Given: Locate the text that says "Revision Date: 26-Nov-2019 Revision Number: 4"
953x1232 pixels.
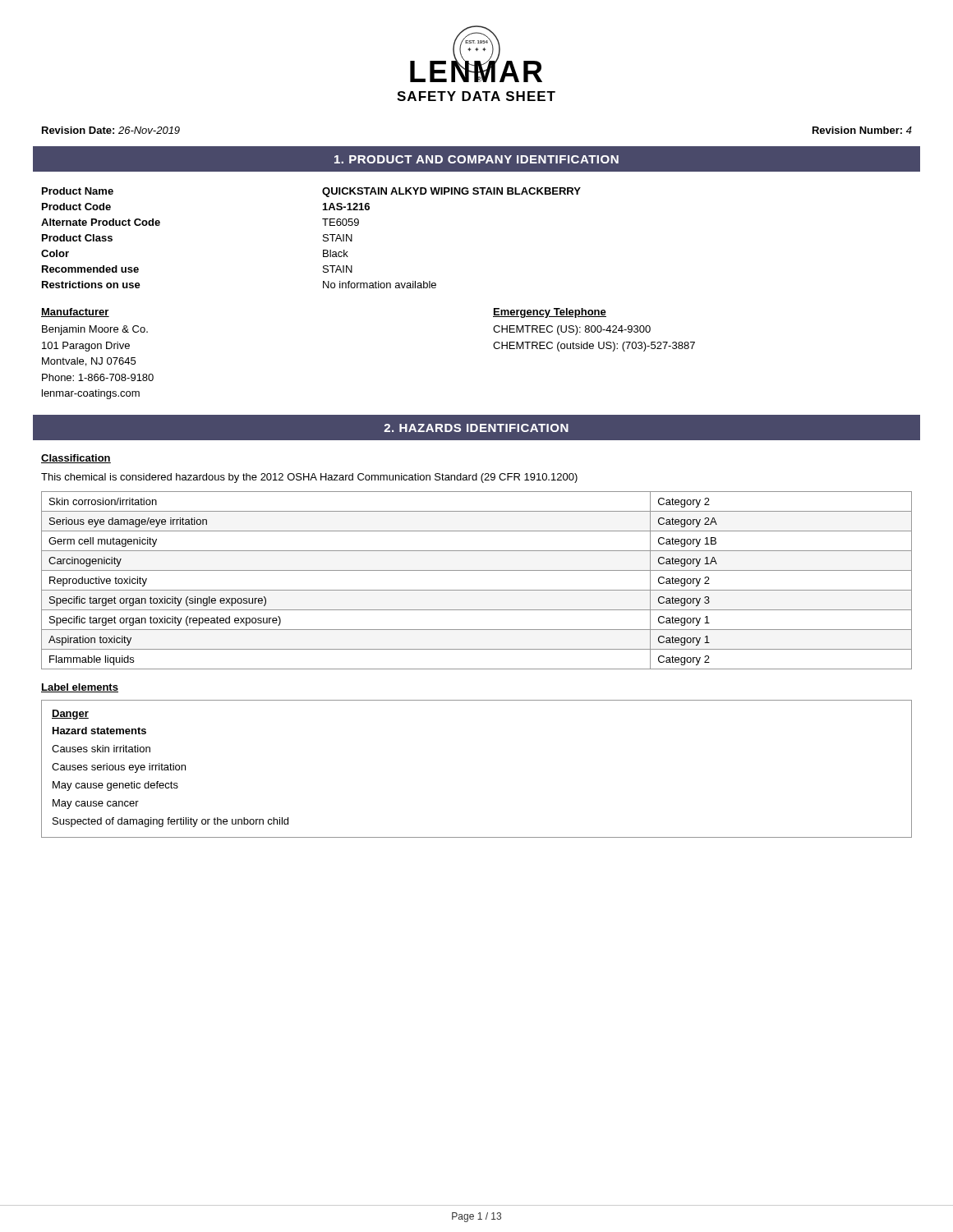Looking at the screenshot, I should [x=113, y=129].
